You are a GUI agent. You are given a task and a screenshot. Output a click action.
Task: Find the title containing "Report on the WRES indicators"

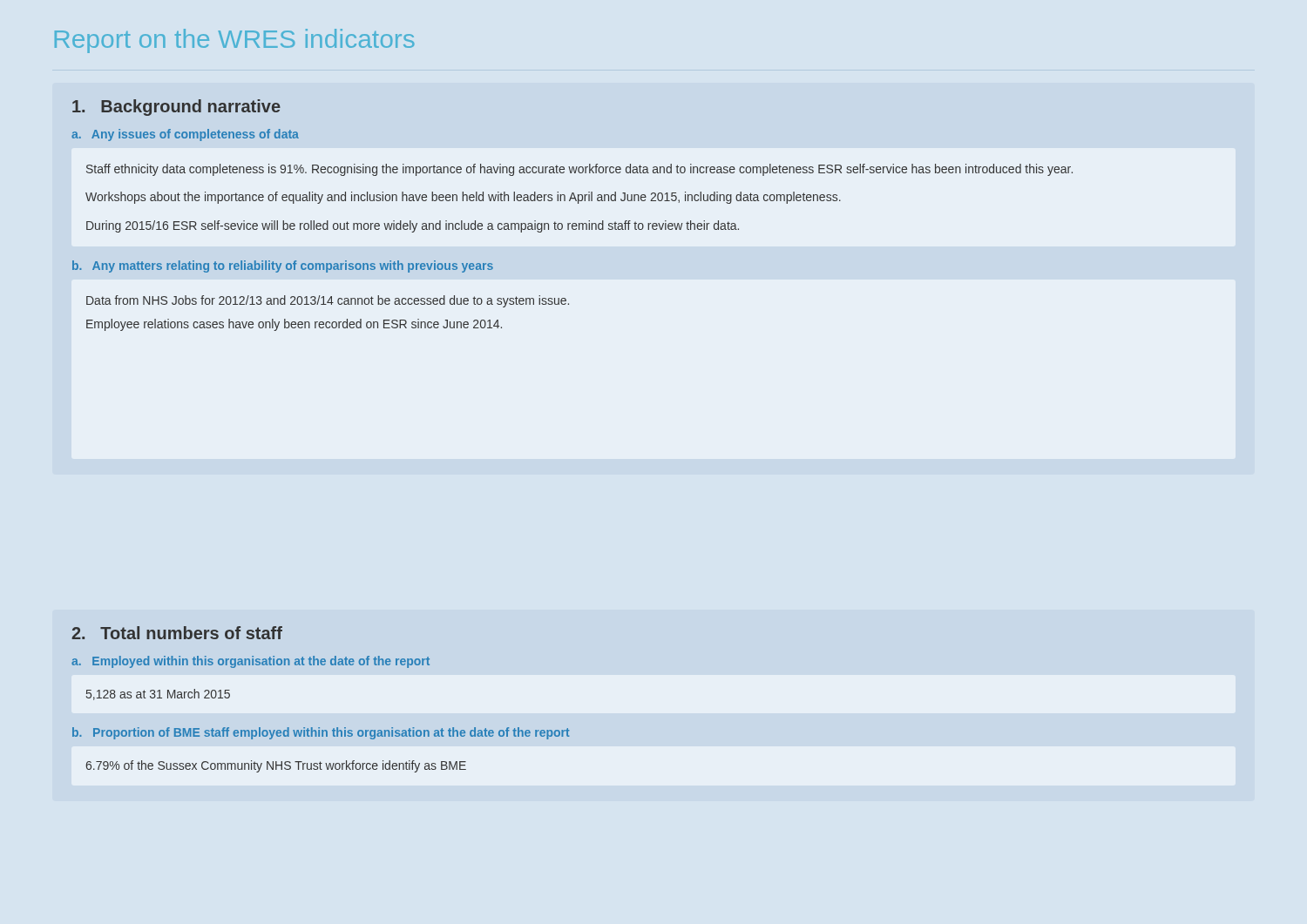coord(234,39)
